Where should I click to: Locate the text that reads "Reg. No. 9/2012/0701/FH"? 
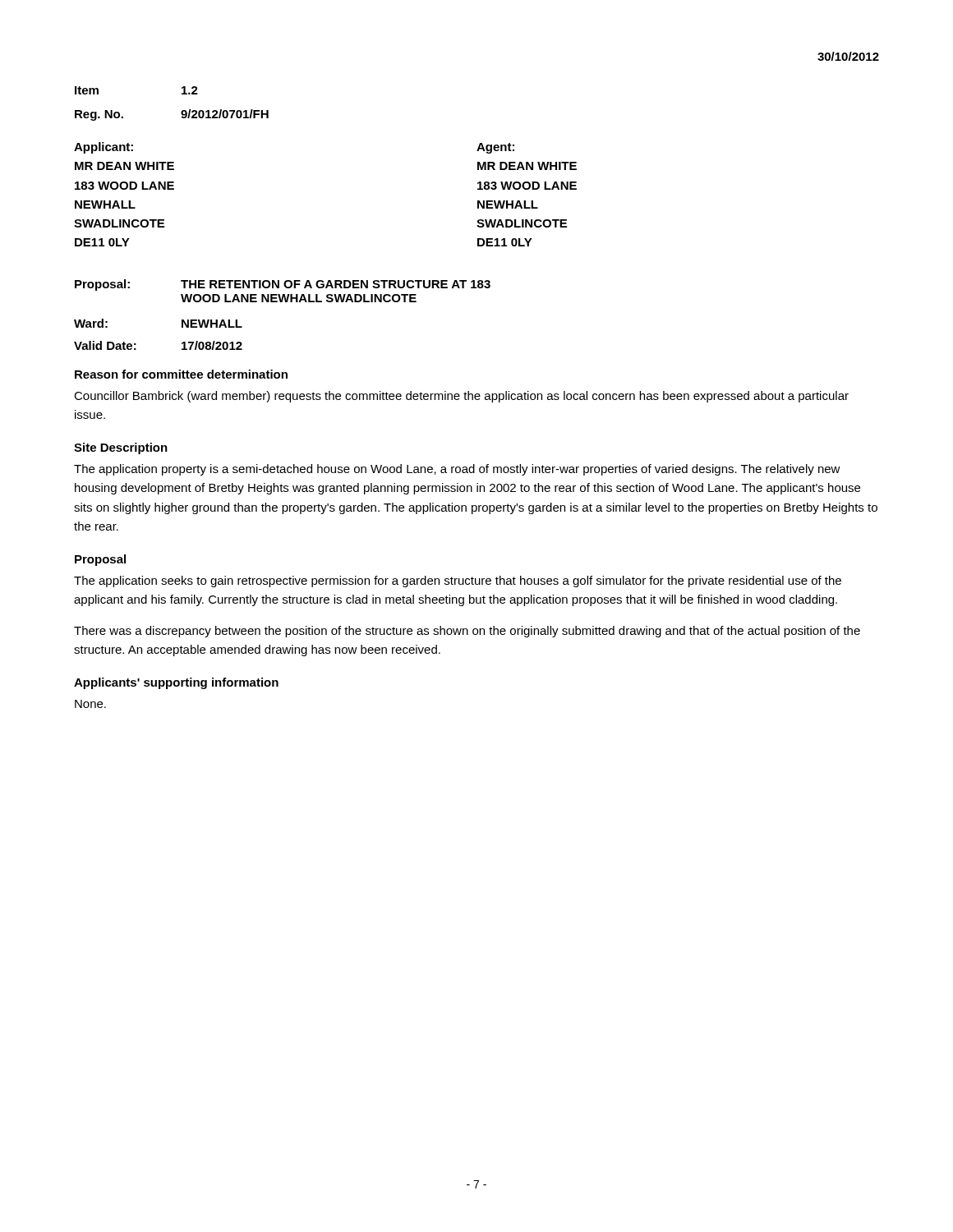coord(172,114)
